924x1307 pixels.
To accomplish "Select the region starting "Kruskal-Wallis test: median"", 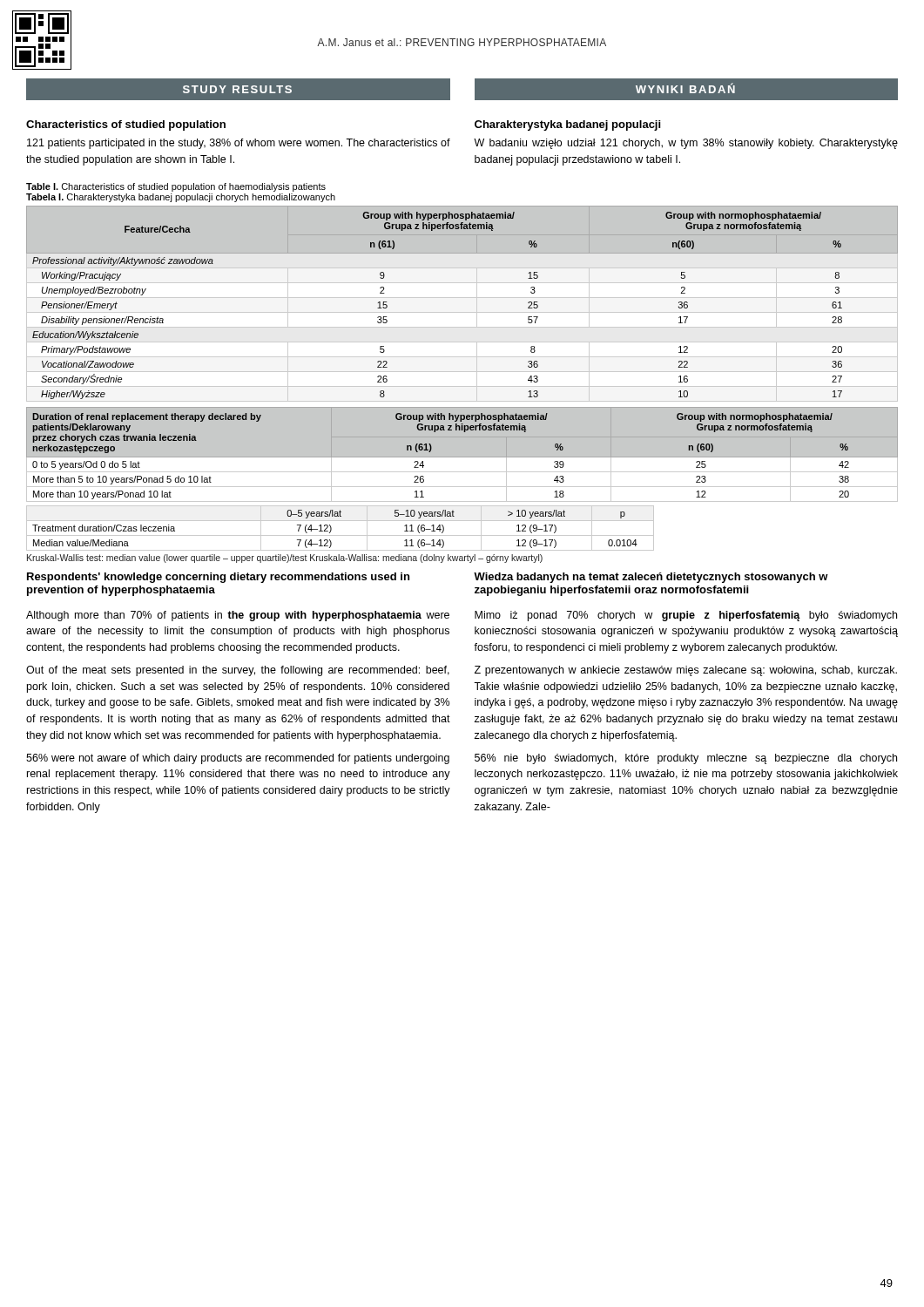I will coord(284,557).
